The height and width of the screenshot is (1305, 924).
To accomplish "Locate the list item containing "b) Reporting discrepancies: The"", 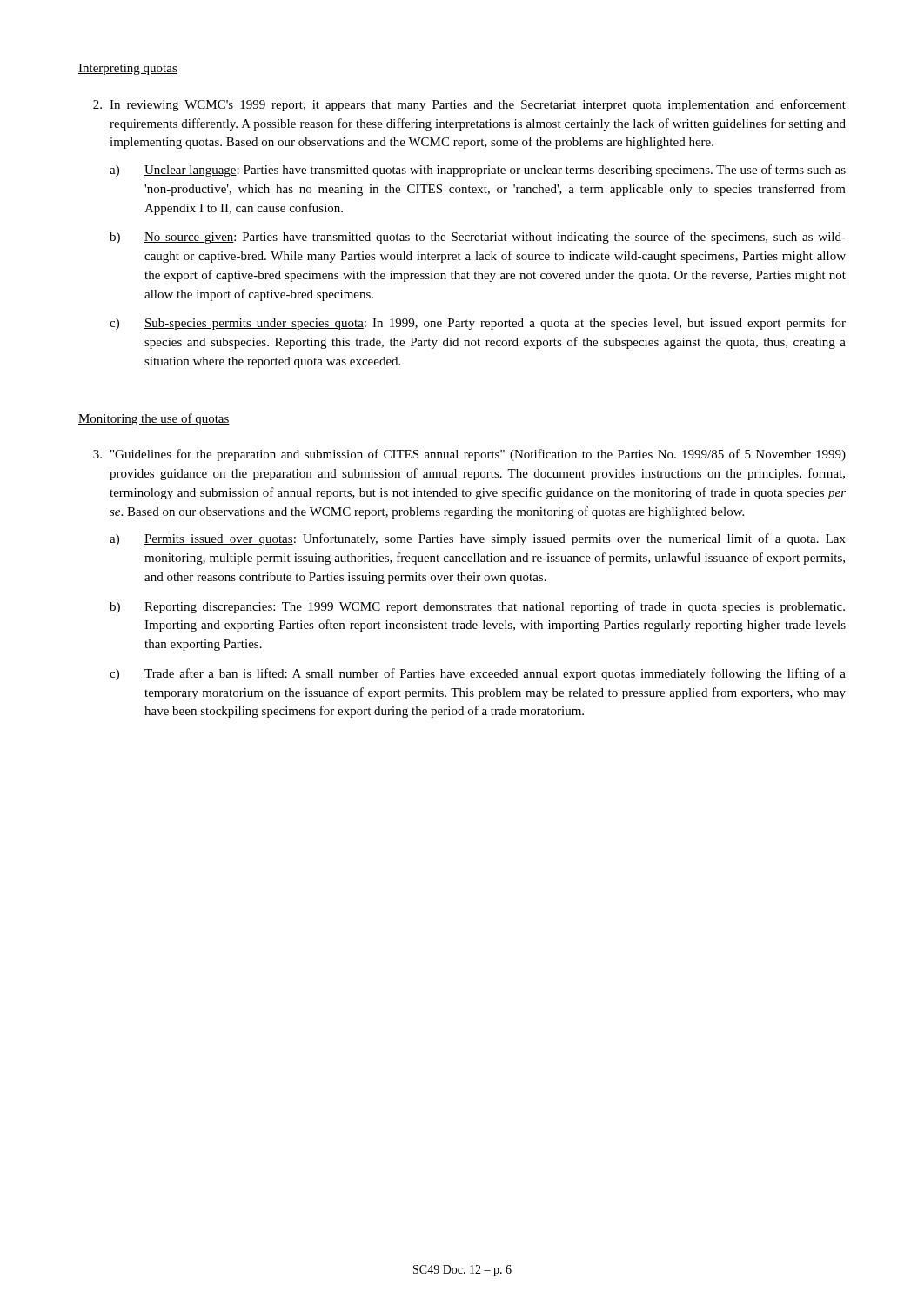I will 478,626.
